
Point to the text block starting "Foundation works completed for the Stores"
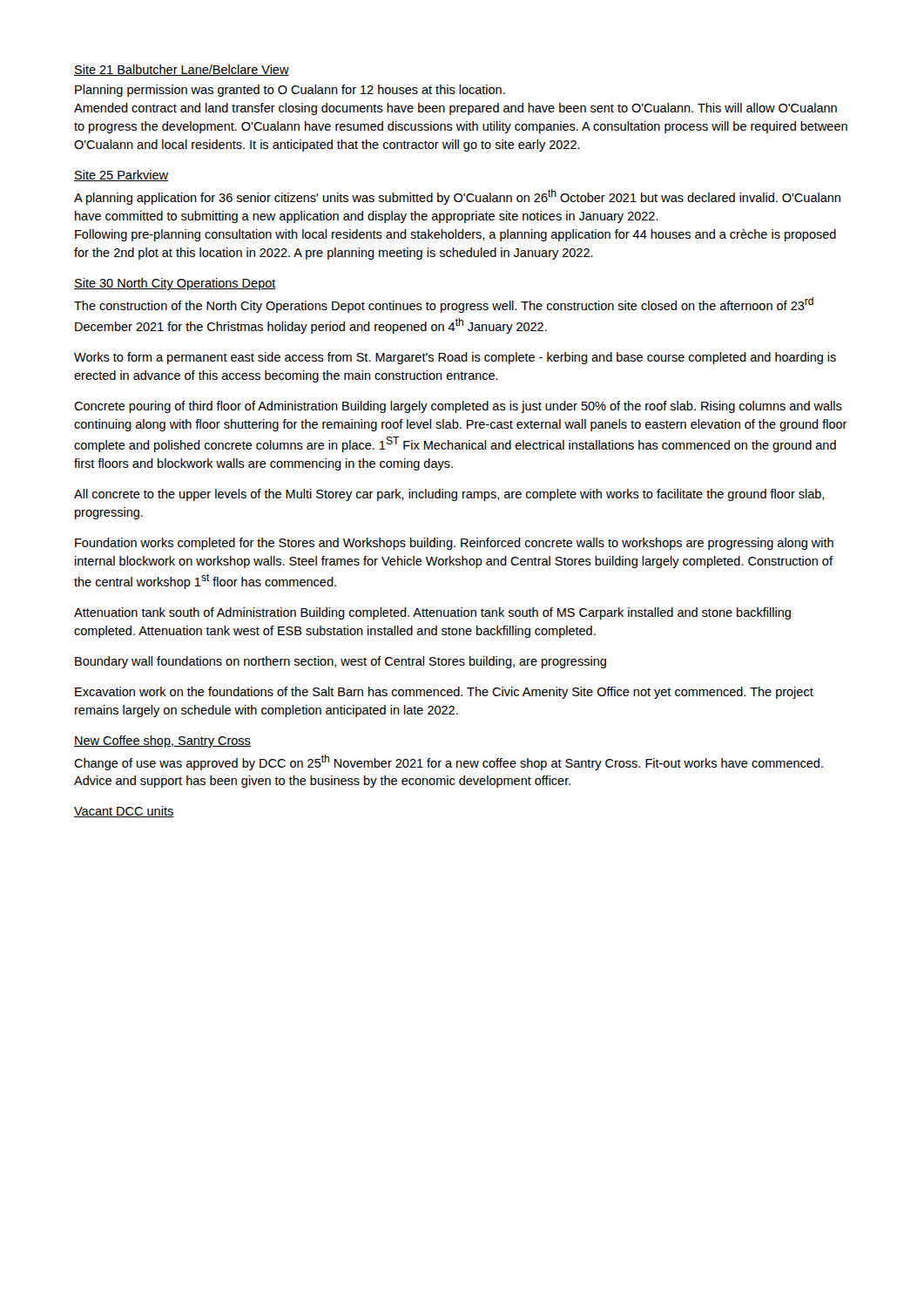[x=454, y=562]
